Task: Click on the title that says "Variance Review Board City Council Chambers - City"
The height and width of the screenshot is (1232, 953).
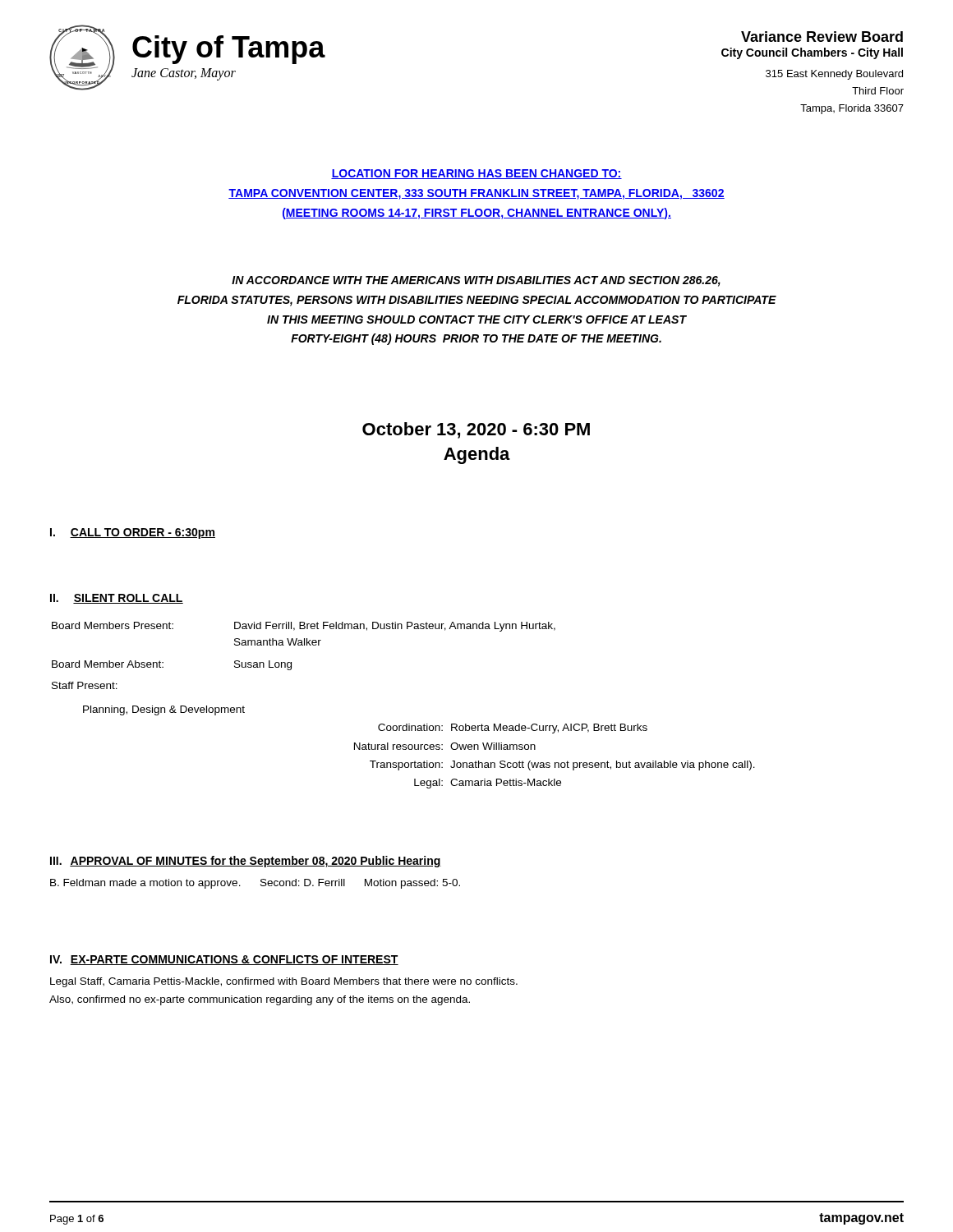Action: tap(812, 73)
